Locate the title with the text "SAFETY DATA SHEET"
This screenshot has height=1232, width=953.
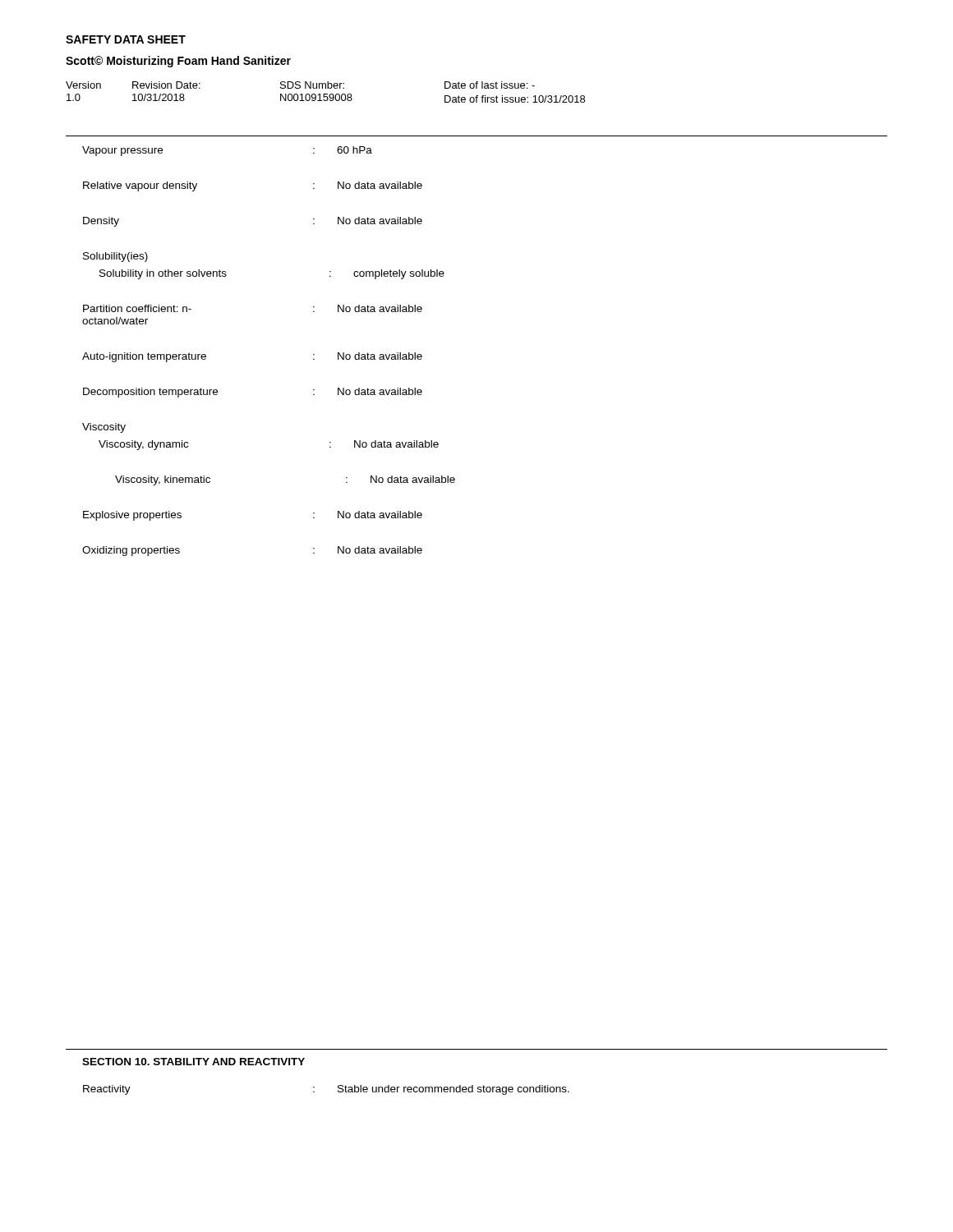pyautogui.click(x=126, y=39)
